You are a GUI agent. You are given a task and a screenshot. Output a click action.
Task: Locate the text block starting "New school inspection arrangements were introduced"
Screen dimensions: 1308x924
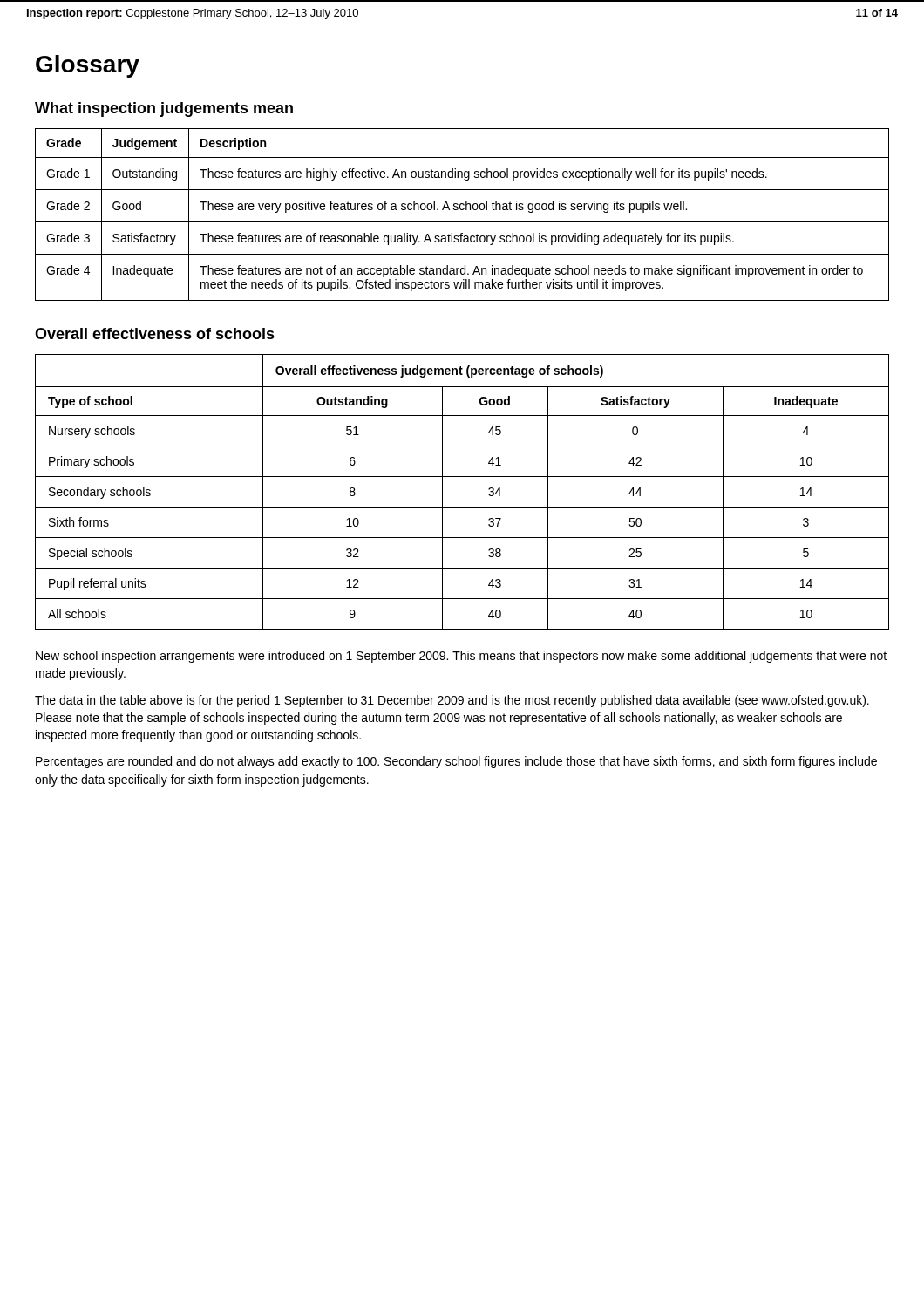tap(461, 665)
